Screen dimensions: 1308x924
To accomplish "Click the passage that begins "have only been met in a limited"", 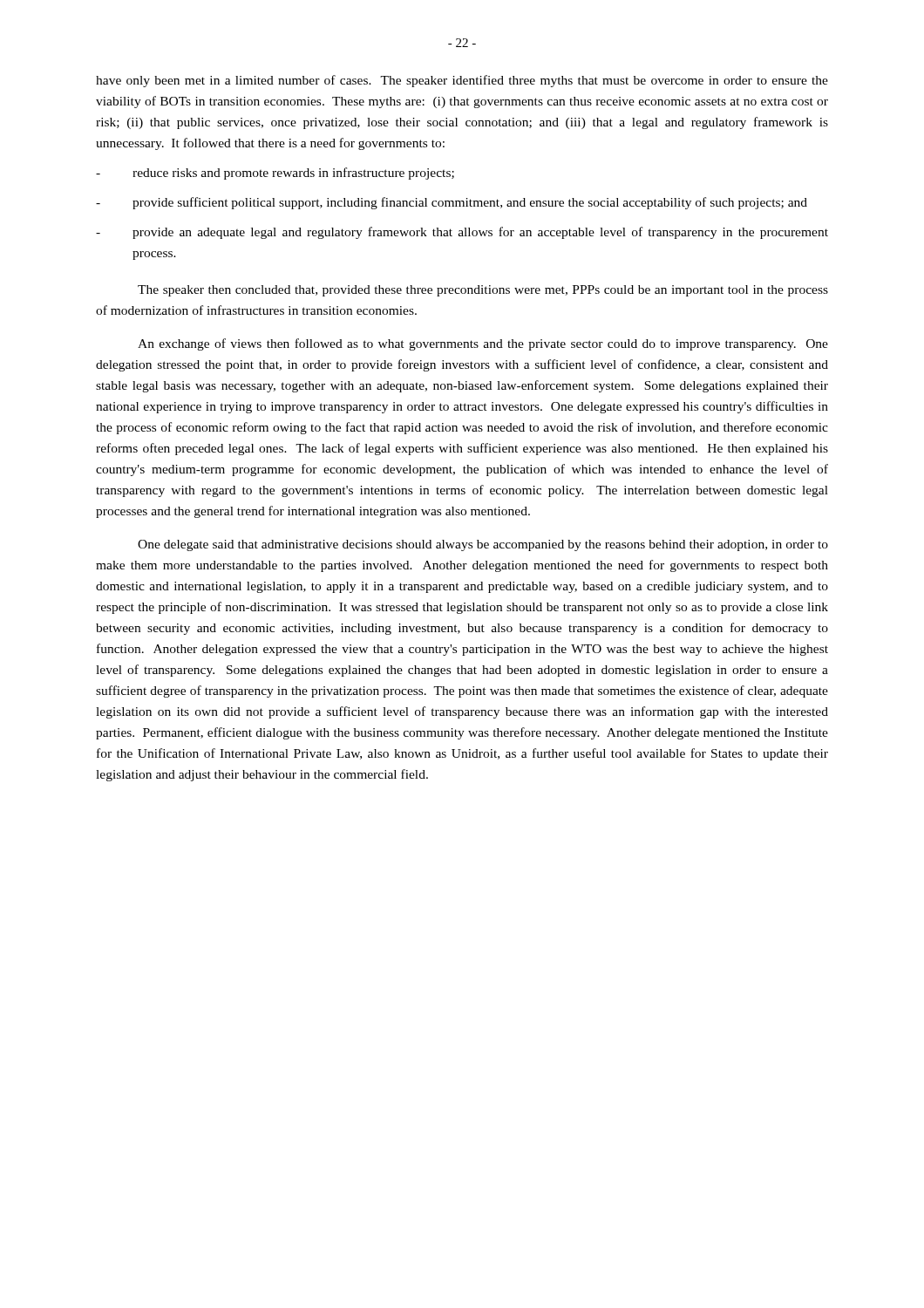I will coord(462,111).
